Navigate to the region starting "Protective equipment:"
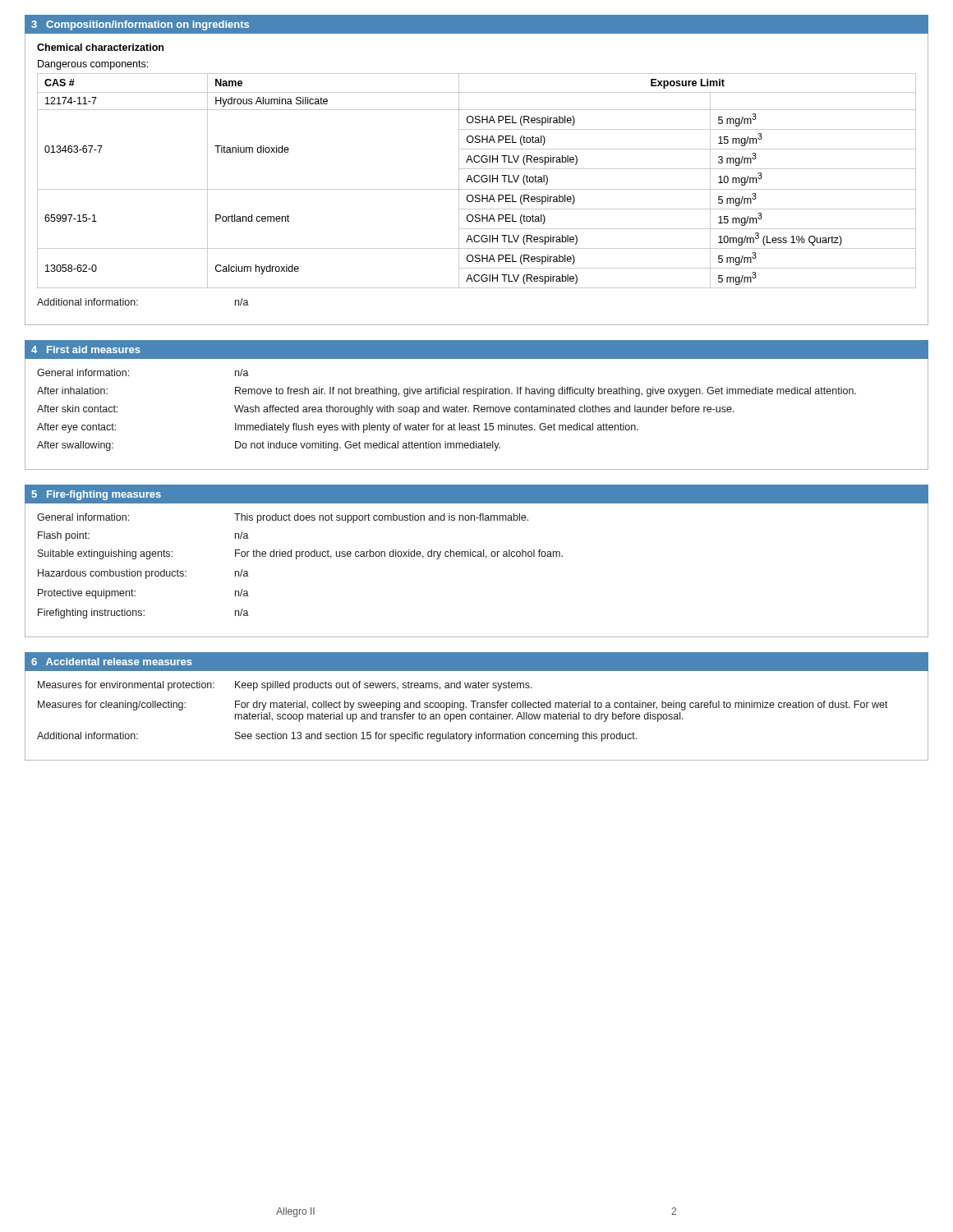The image size is (953, 1232). [x=87, y=593]
